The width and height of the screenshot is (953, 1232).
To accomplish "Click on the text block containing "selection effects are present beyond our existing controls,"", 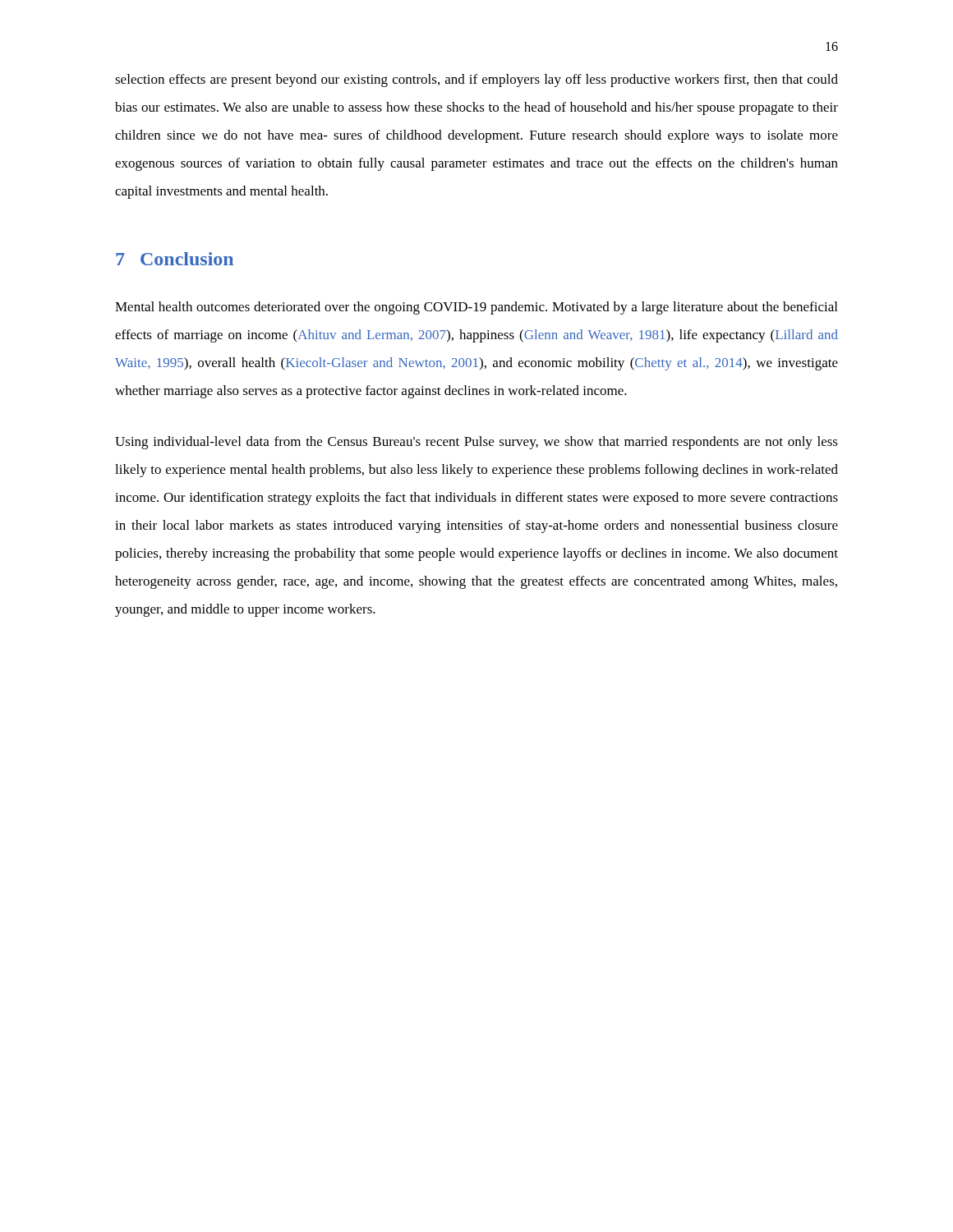I will 476,136.
